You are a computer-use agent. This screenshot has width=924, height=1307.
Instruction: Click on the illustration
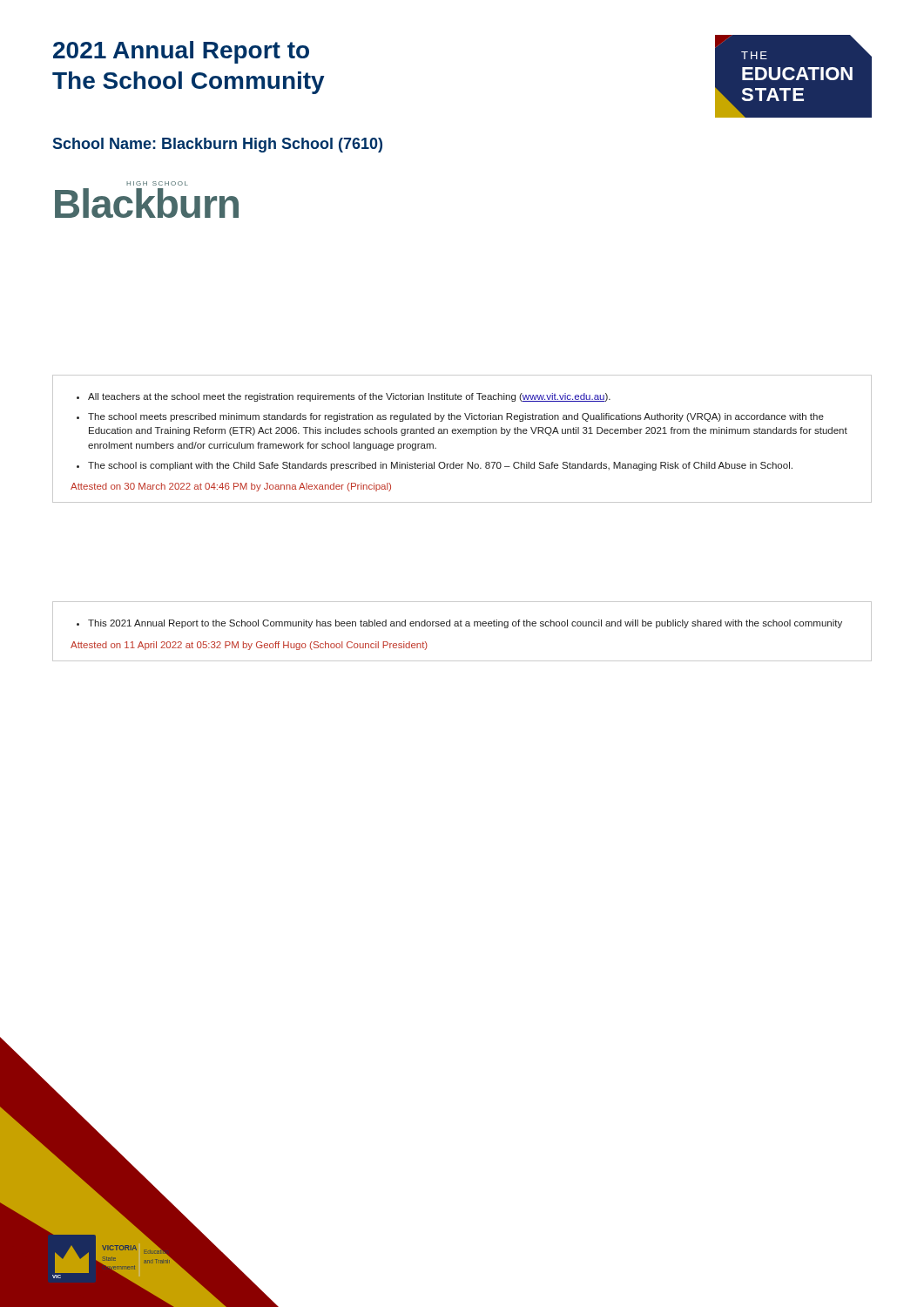(462, 1120)
